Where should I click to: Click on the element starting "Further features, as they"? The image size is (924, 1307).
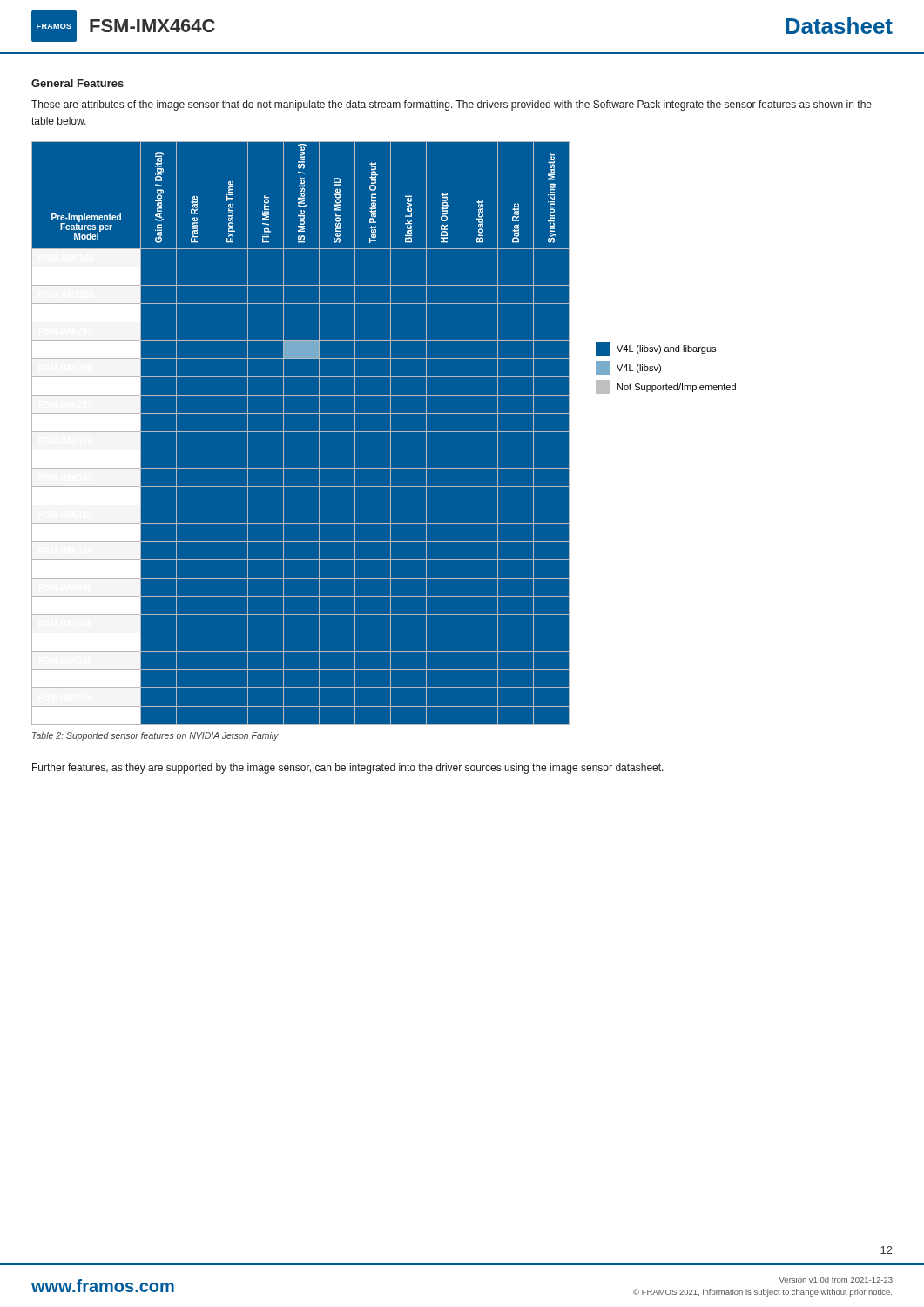coord(348,768)
